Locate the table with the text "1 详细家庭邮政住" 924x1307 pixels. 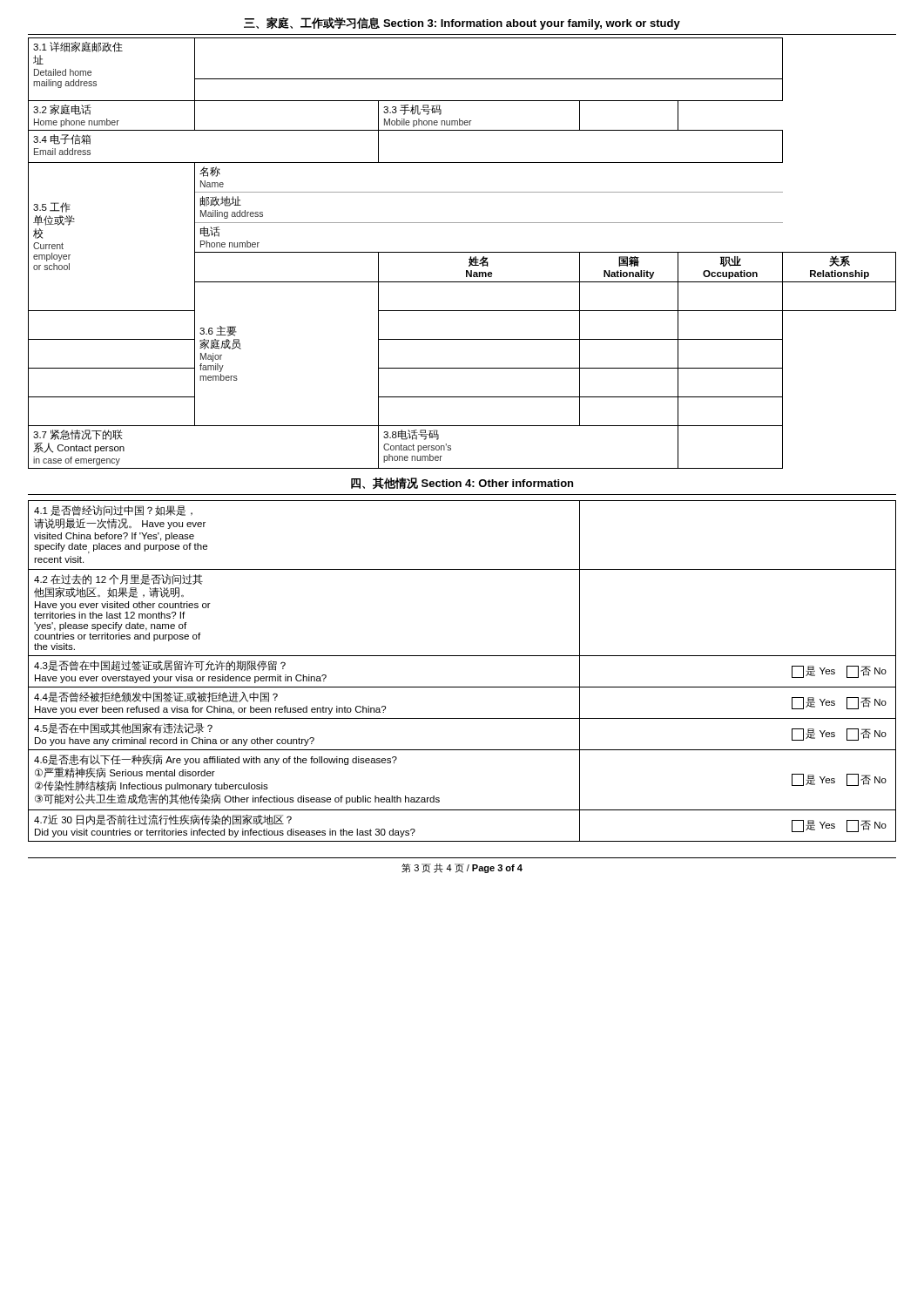[462, 253]
